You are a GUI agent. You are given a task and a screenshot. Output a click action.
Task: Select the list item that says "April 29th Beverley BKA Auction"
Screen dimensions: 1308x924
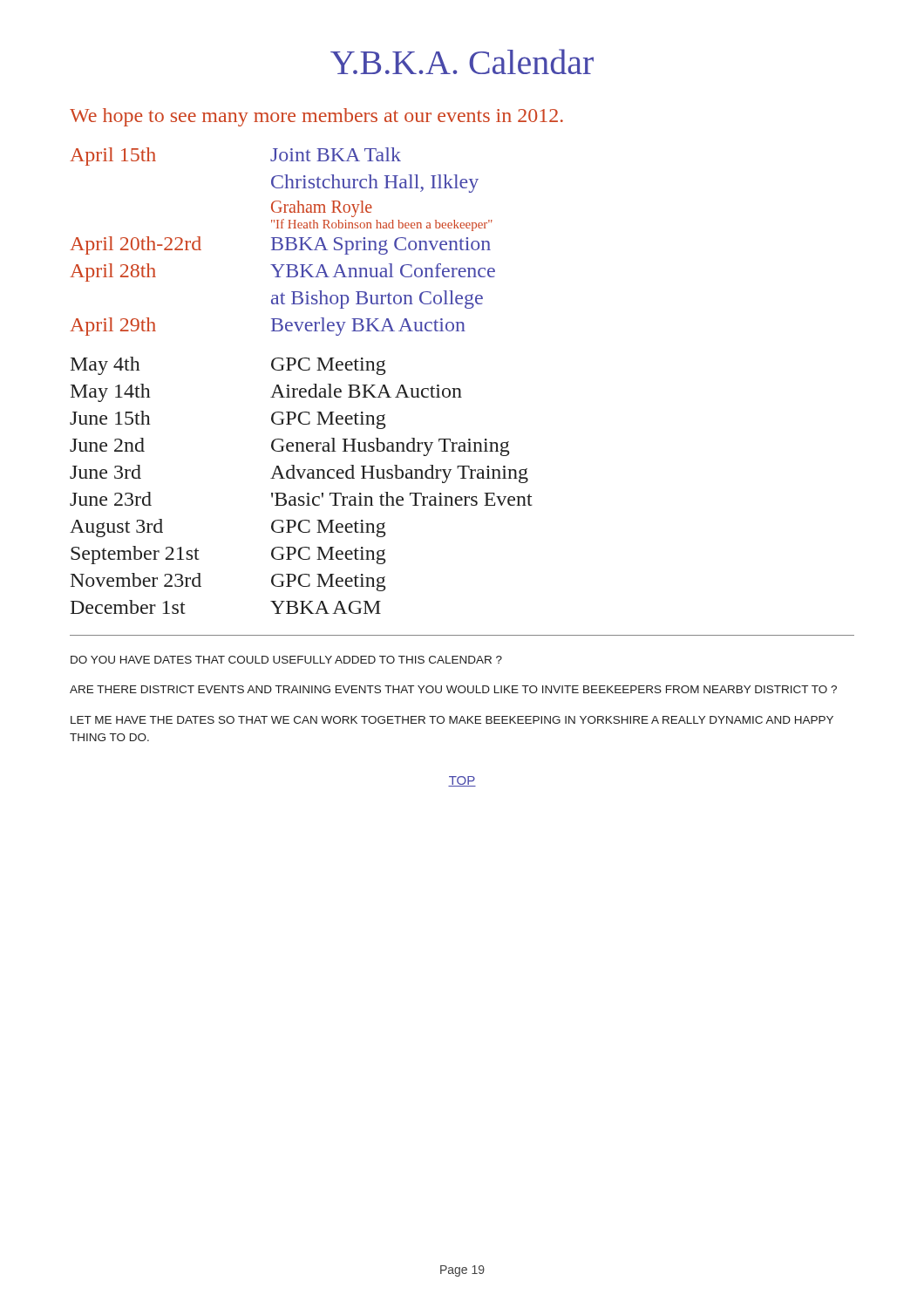click(x=462, y=325)
